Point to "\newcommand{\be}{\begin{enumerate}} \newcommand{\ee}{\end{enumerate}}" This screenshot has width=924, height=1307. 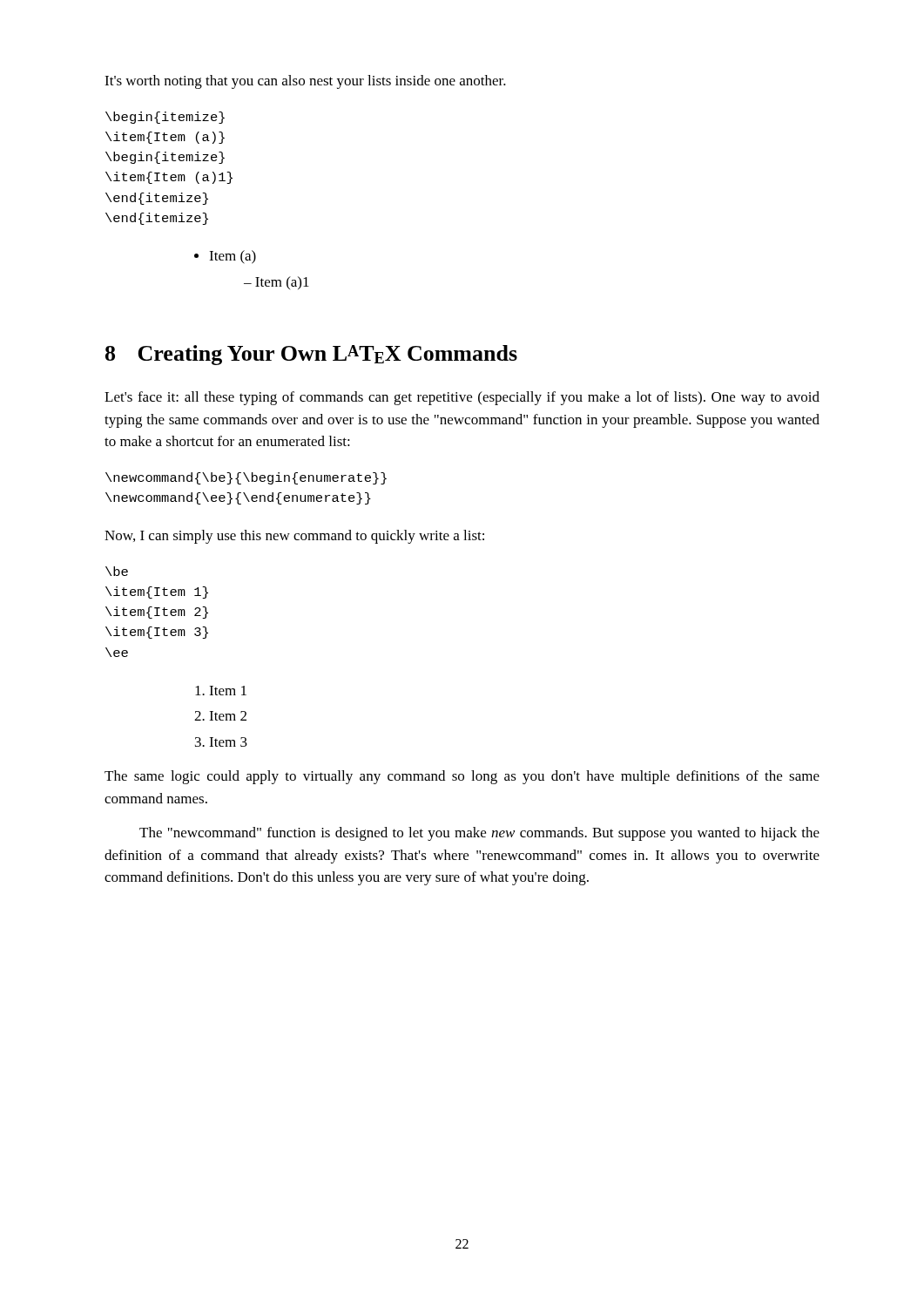[x=246, y=478]
